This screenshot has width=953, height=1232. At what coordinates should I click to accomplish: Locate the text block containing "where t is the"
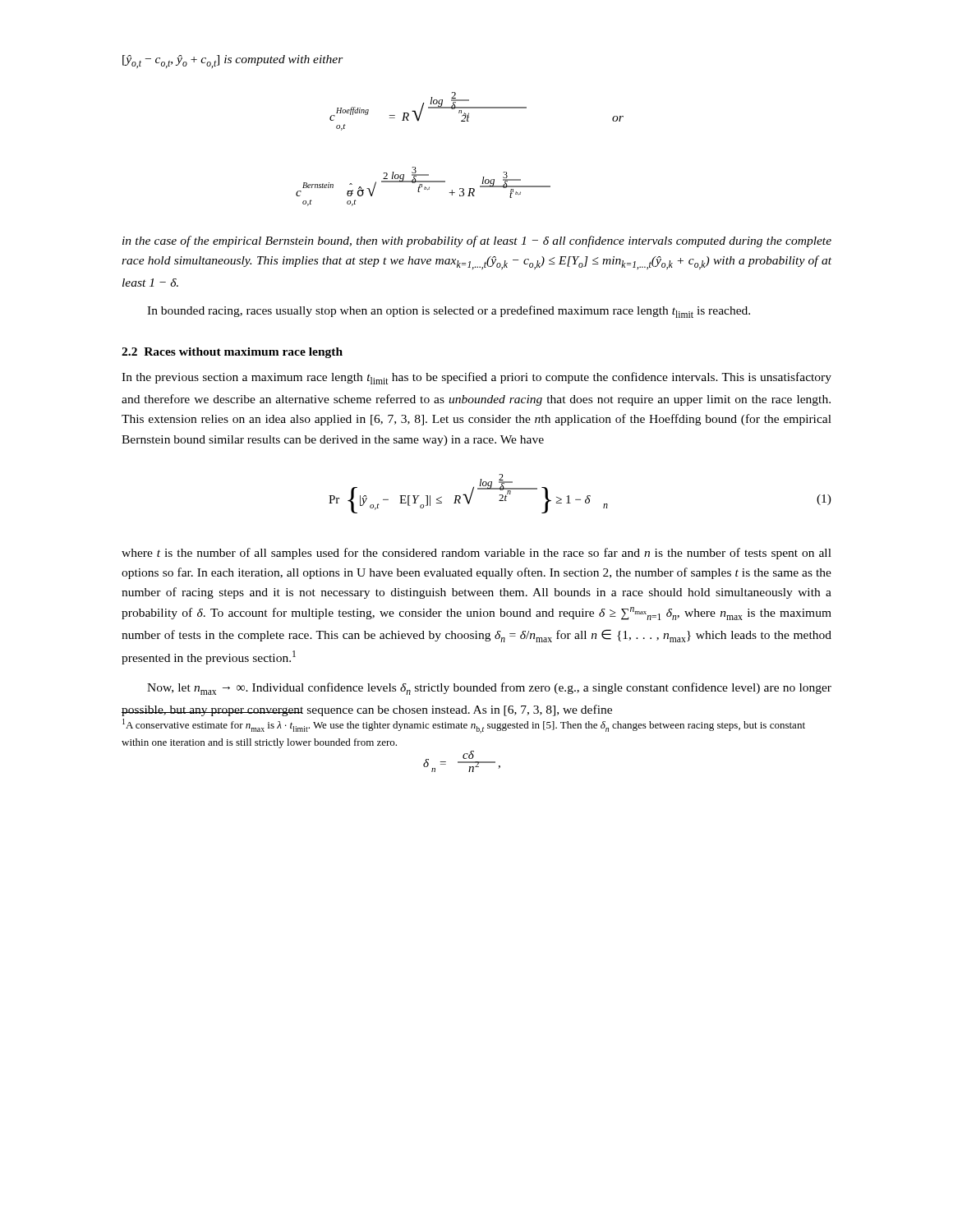pyautogui.click(x=476, y=605)
